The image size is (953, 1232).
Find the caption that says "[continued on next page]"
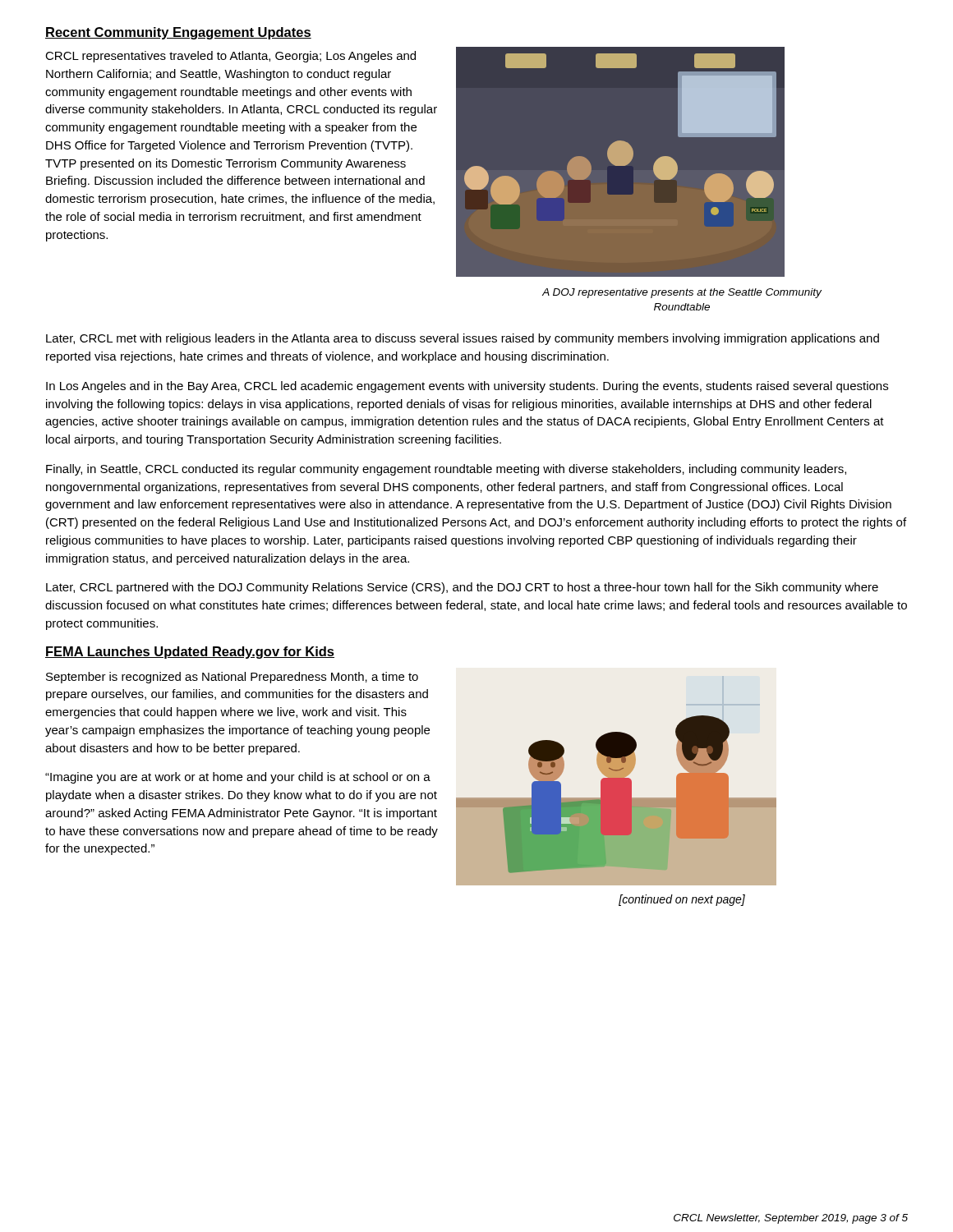point(682,899)
